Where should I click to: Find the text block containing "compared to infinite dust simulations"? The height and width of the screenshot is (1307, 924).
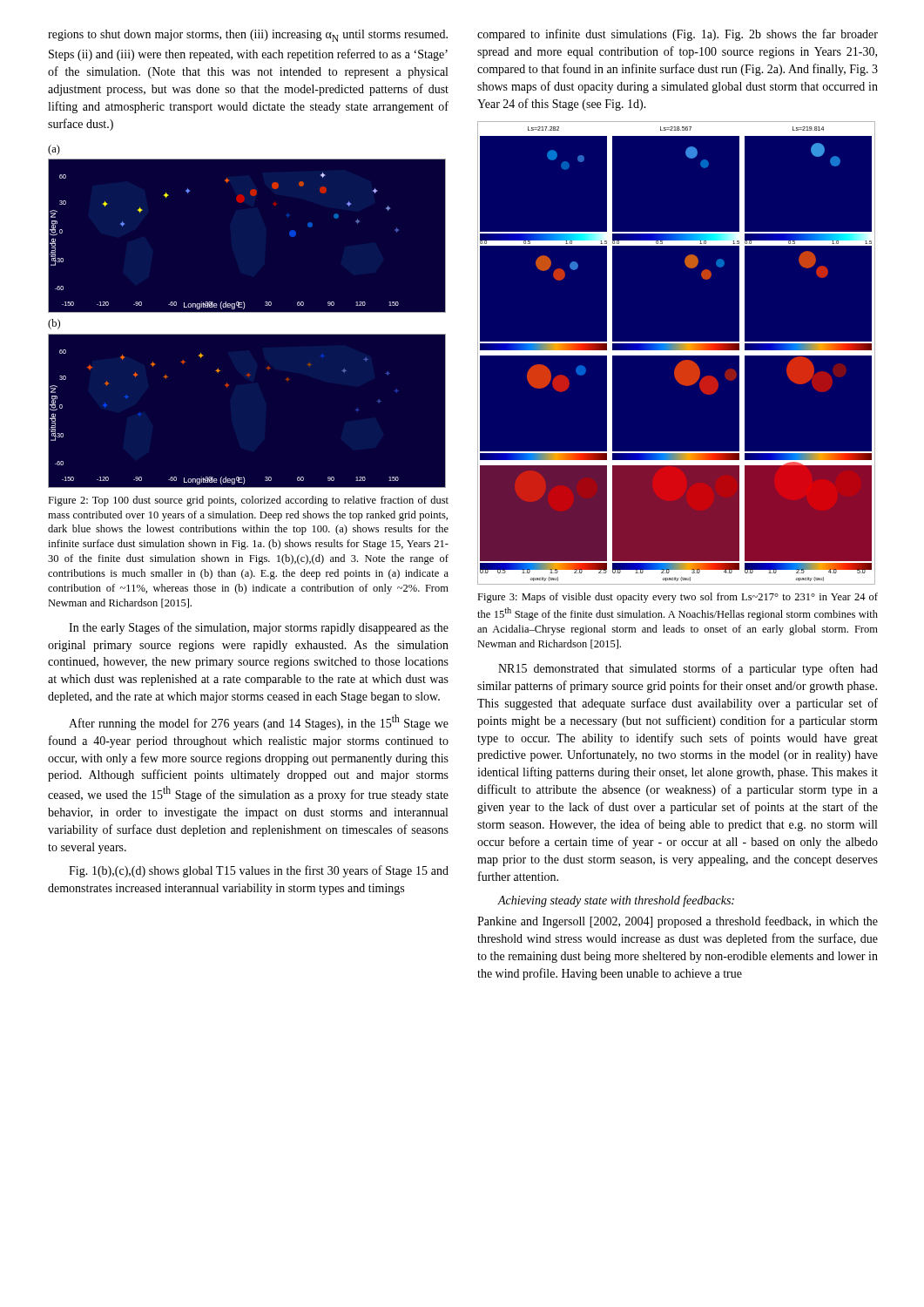[x=678, y=69]
